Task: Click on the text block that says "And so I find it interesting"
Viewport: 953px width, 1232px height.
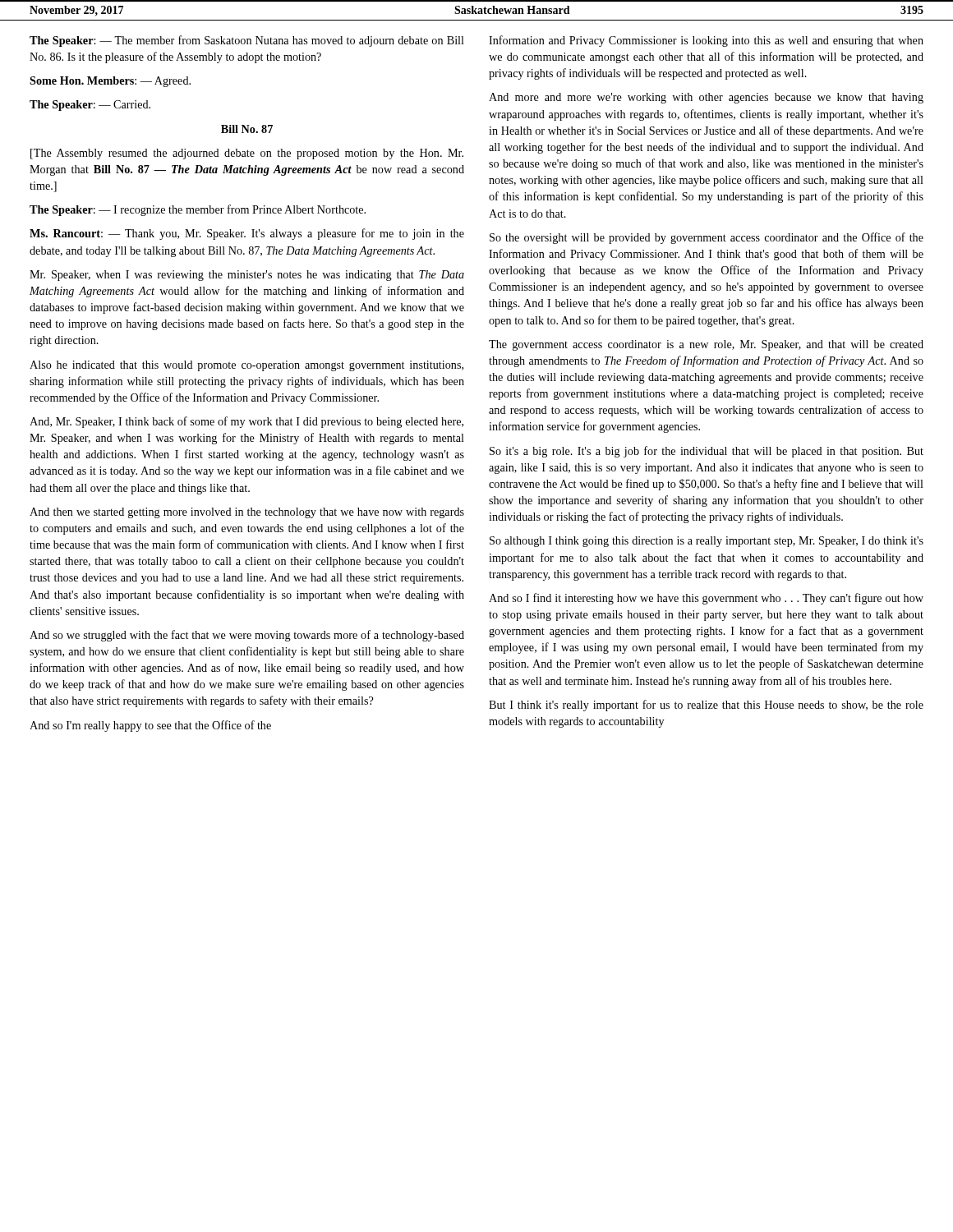Action: pos(706,639)
